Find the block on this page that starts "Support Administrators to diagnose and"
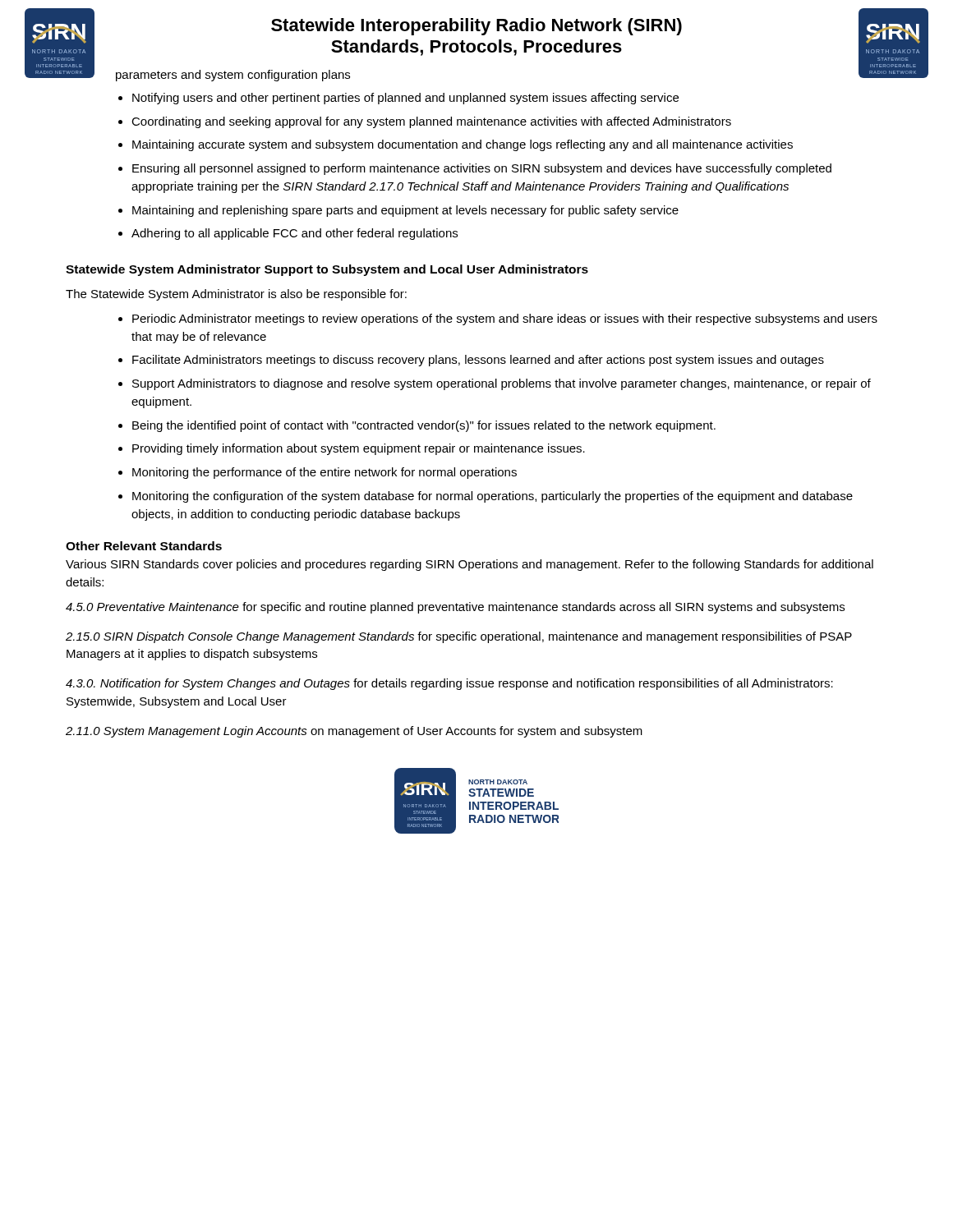Viewport: 953px width, 1232px height. pos(501,392)
